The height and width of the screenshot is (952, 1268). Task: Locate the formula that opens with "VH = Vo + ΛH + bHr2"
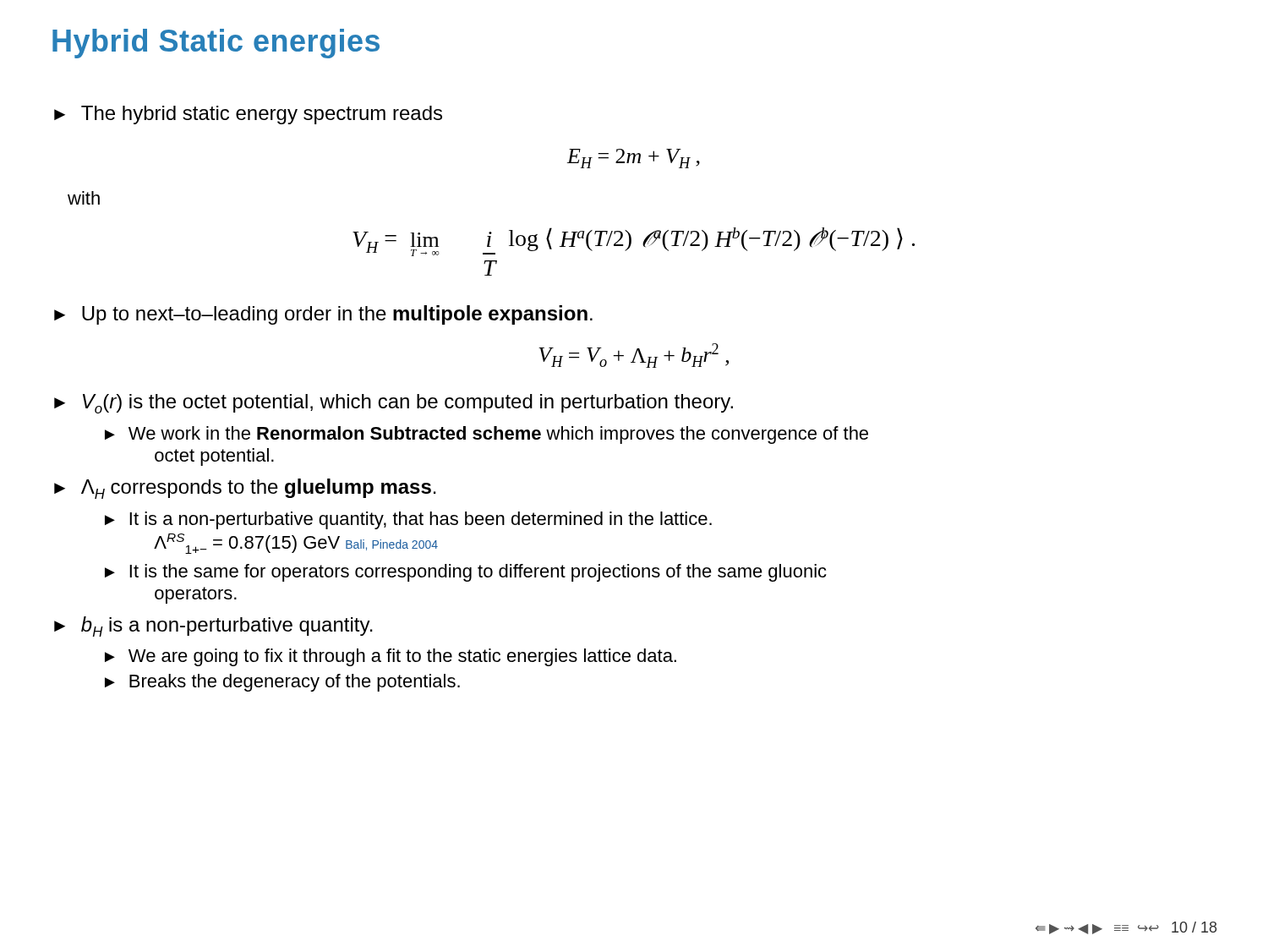coord(634,355)
